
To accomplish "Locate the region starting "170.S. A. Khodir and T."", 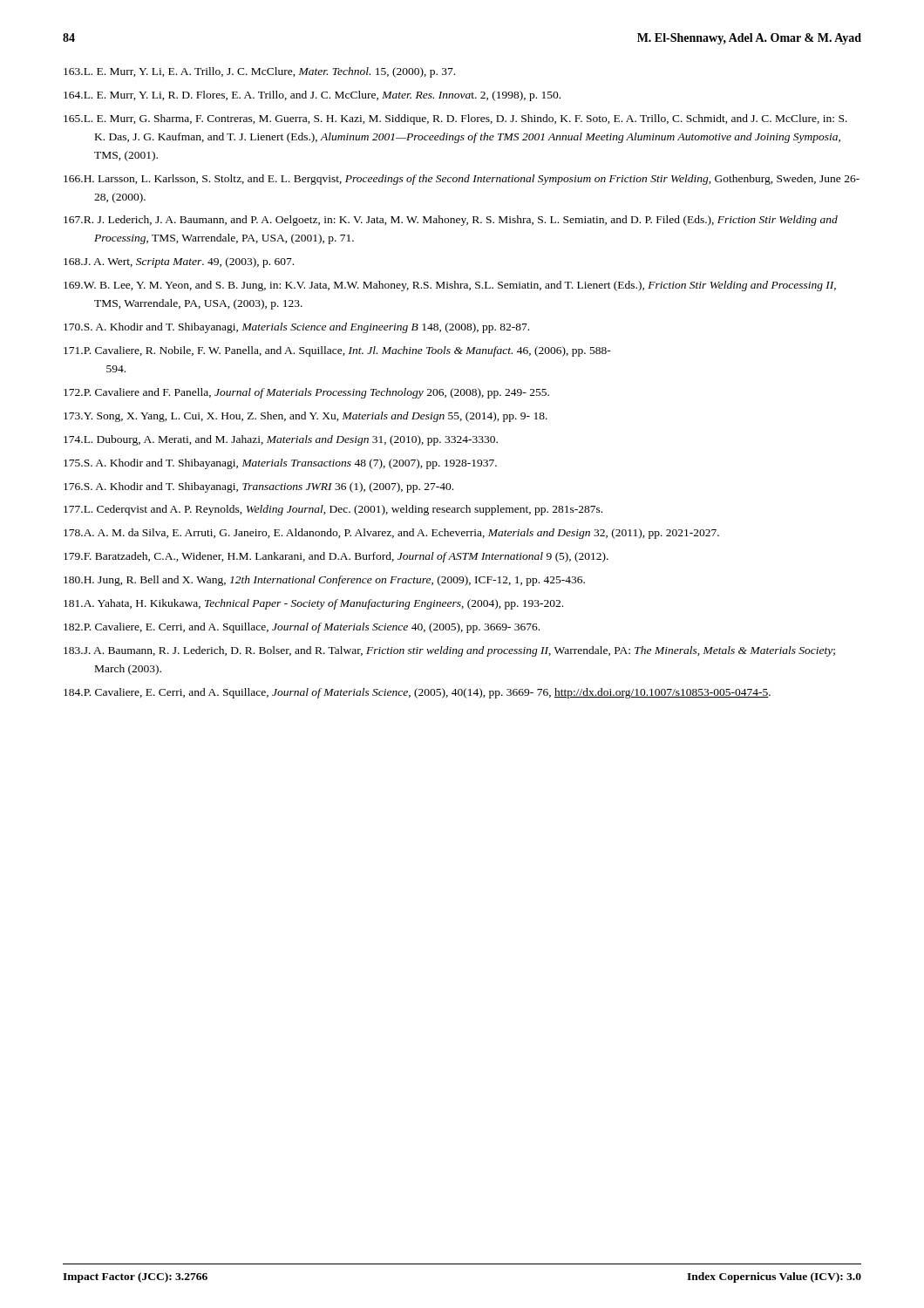I will pos(296,327).
